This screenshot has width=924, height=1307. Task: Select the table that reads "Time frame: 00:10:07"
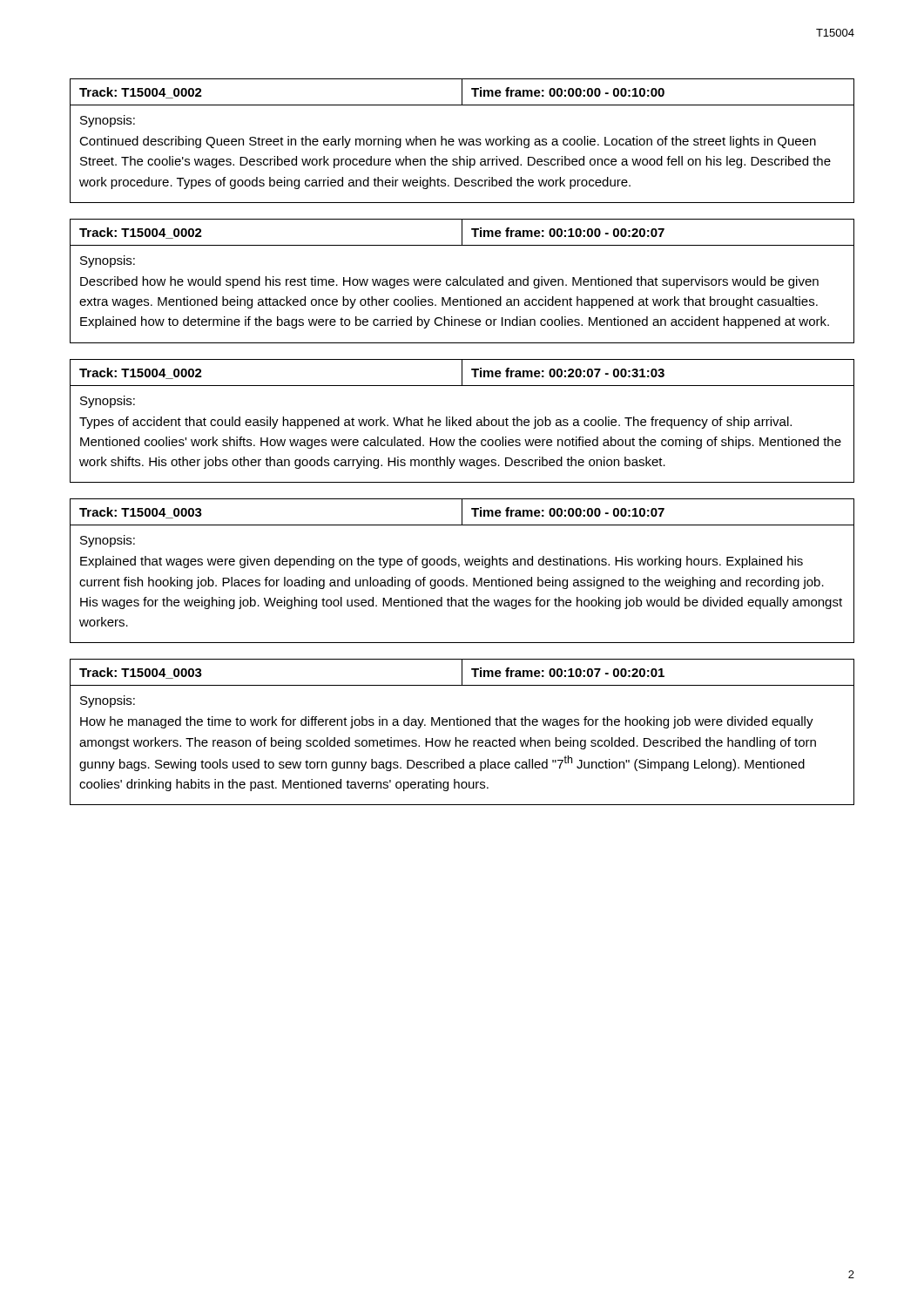tap(462, 672)
